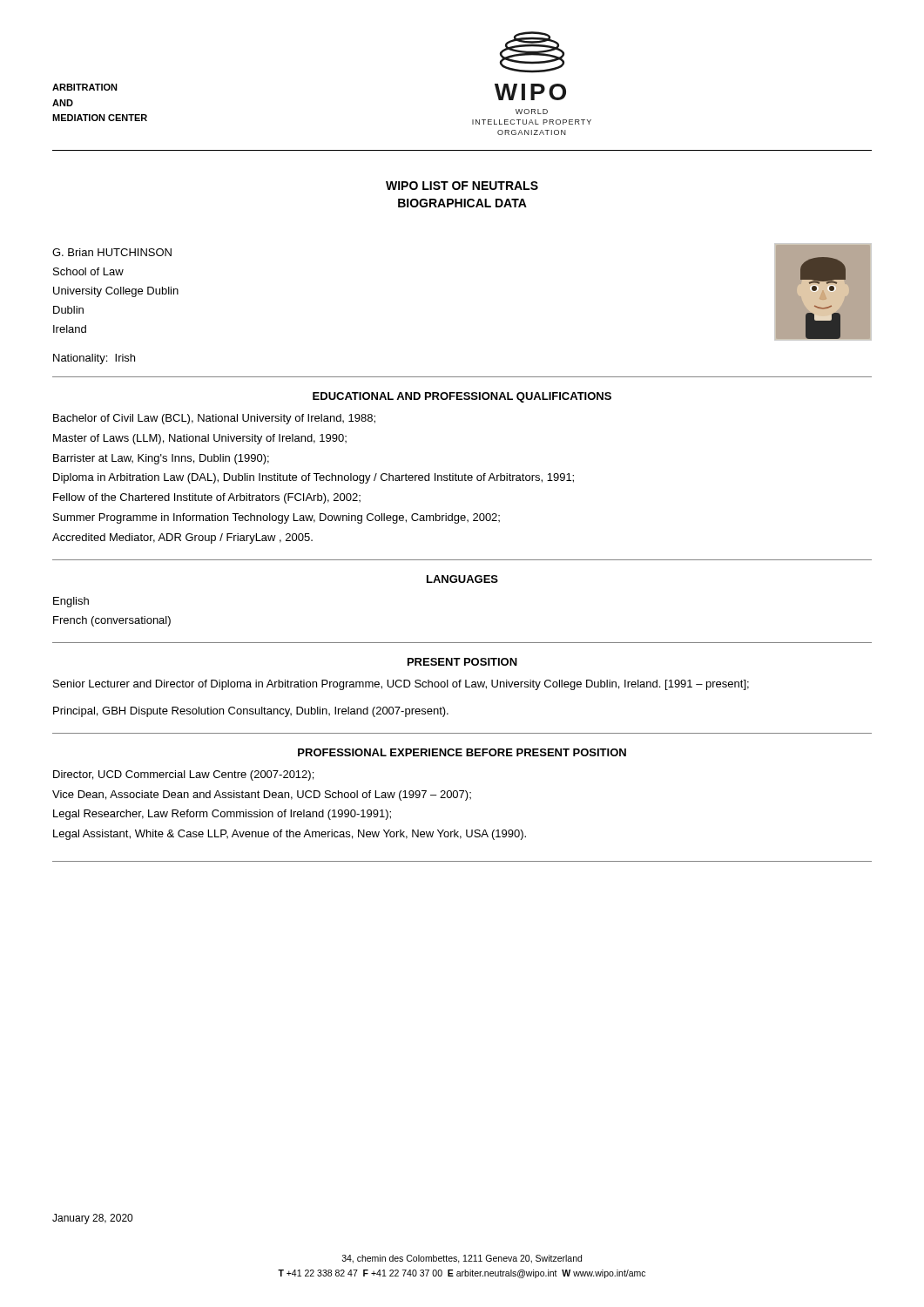Select the element starting "Bachelor of Civil Law (BCL), National University"

(x=462, y=478)
